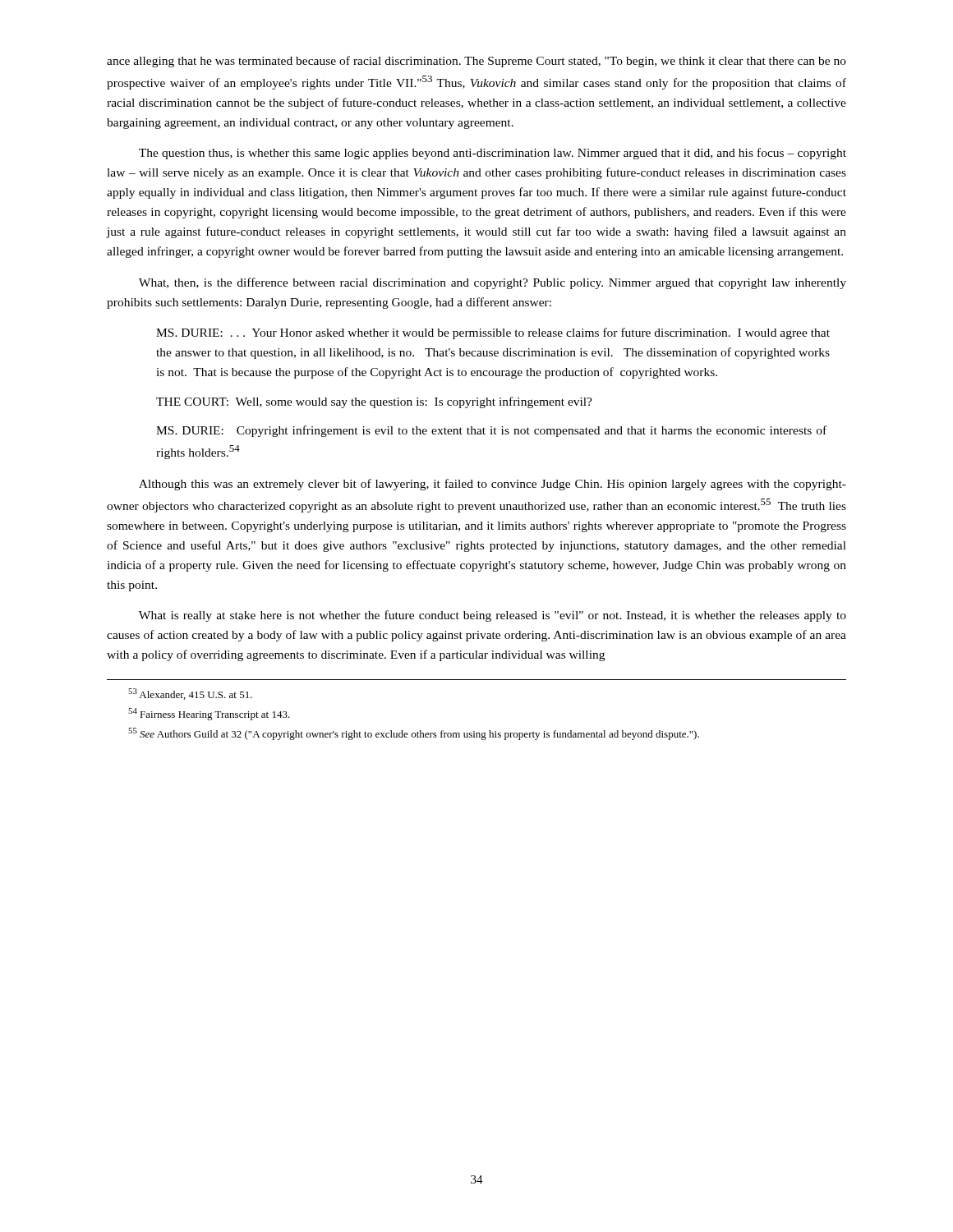953x1232 pixels.
Task: Find the element starting "What, then, is"
Action: [x=476, y=292]
